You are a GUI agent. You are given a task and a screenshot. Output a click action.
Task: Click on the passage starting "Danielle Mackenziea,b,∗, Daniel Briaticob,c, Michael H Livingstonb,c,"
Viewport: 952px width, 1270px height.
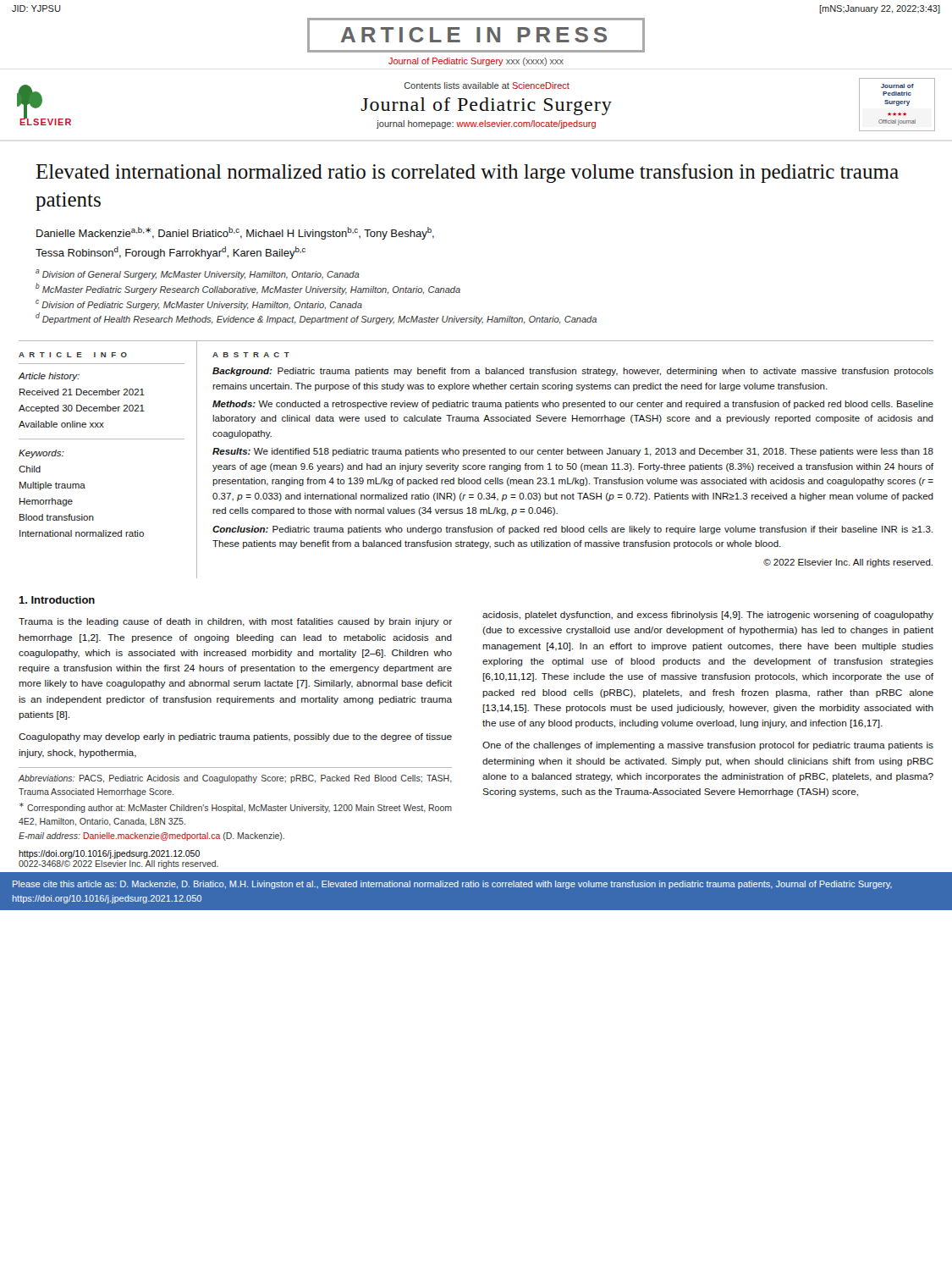(x=235, y=242)
